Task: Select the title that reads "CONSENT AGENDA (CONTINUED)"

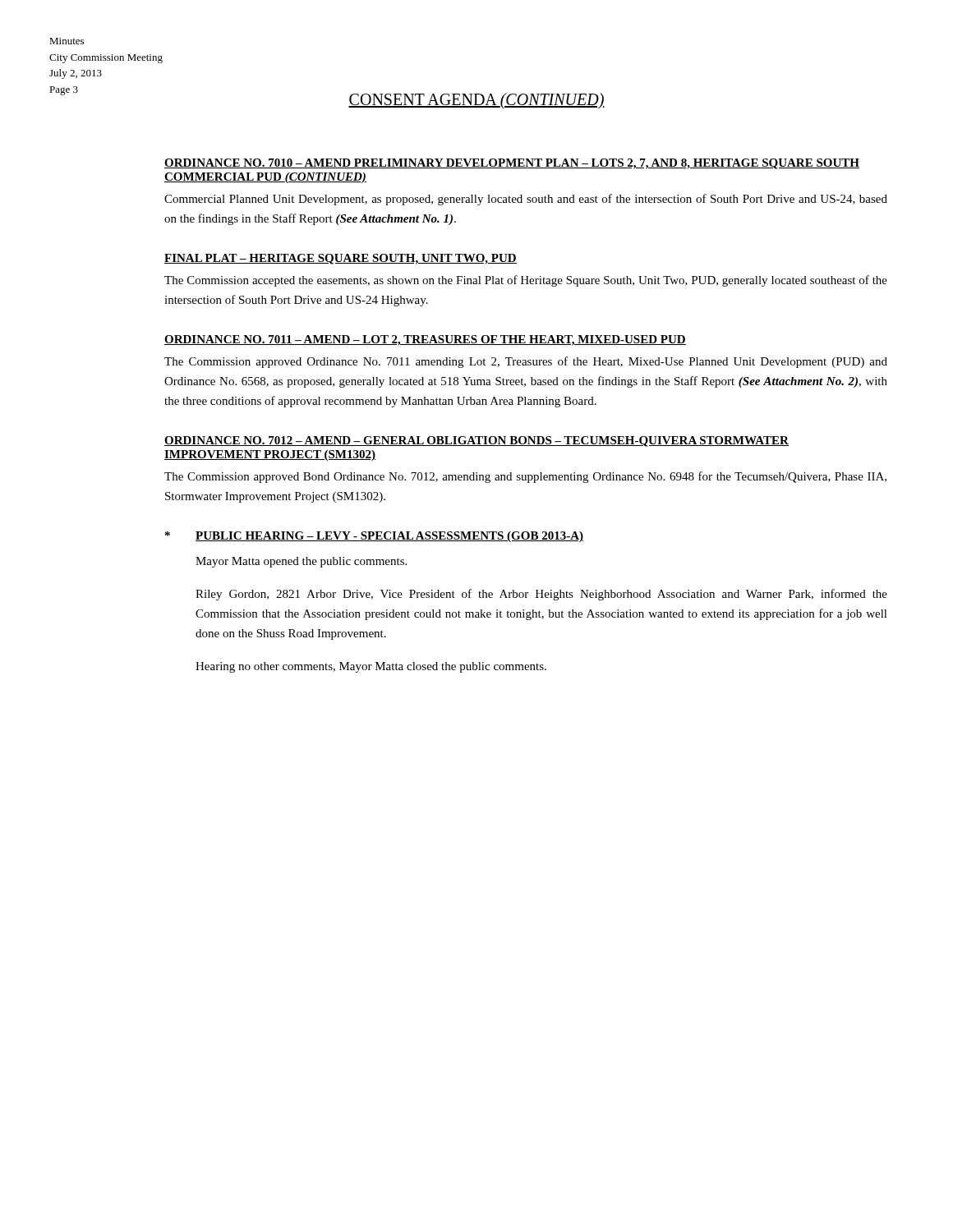Action: (x=476, y=99)
